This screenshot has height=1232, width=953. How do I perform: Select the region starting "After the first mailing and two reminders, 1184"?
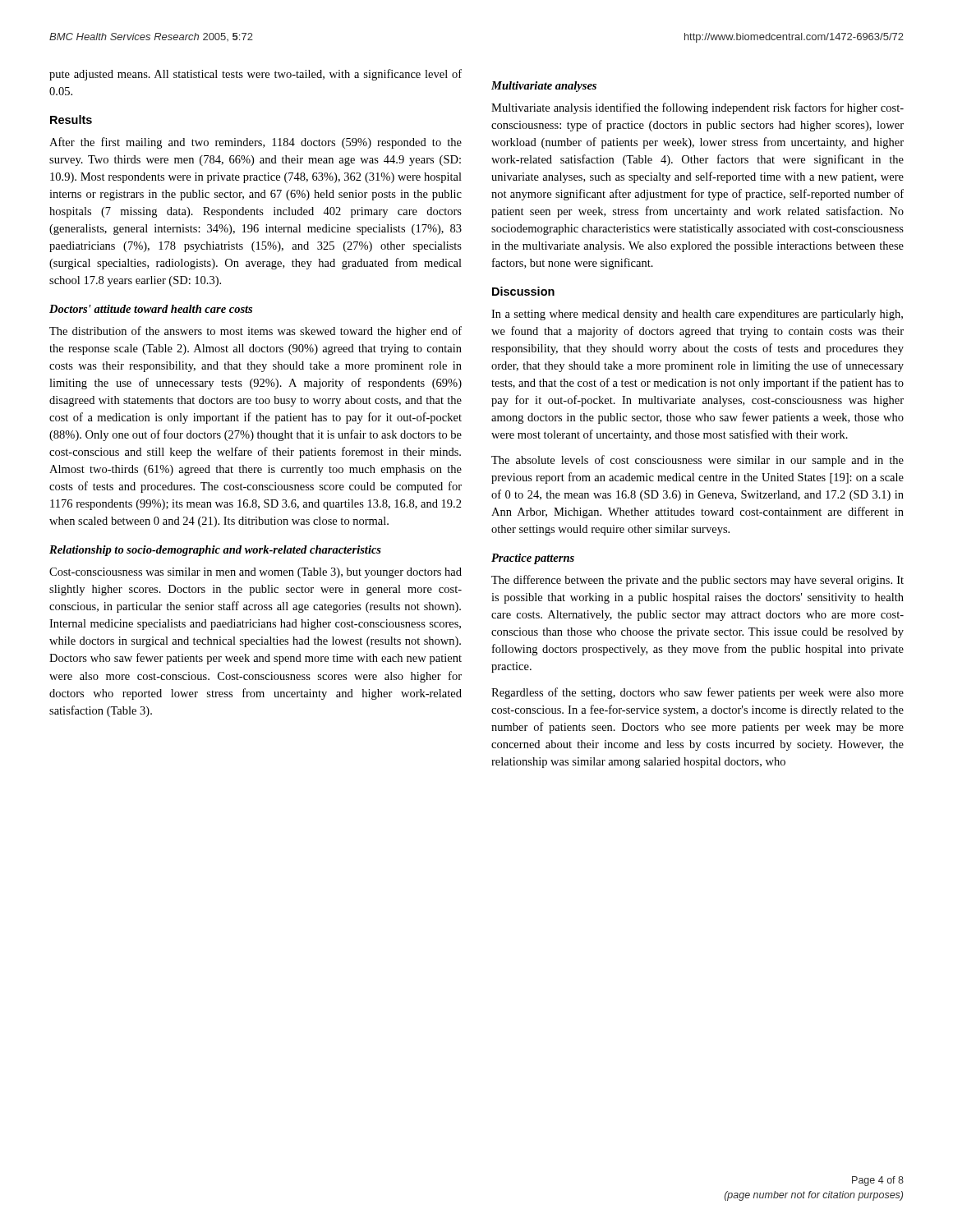[255, 212]
